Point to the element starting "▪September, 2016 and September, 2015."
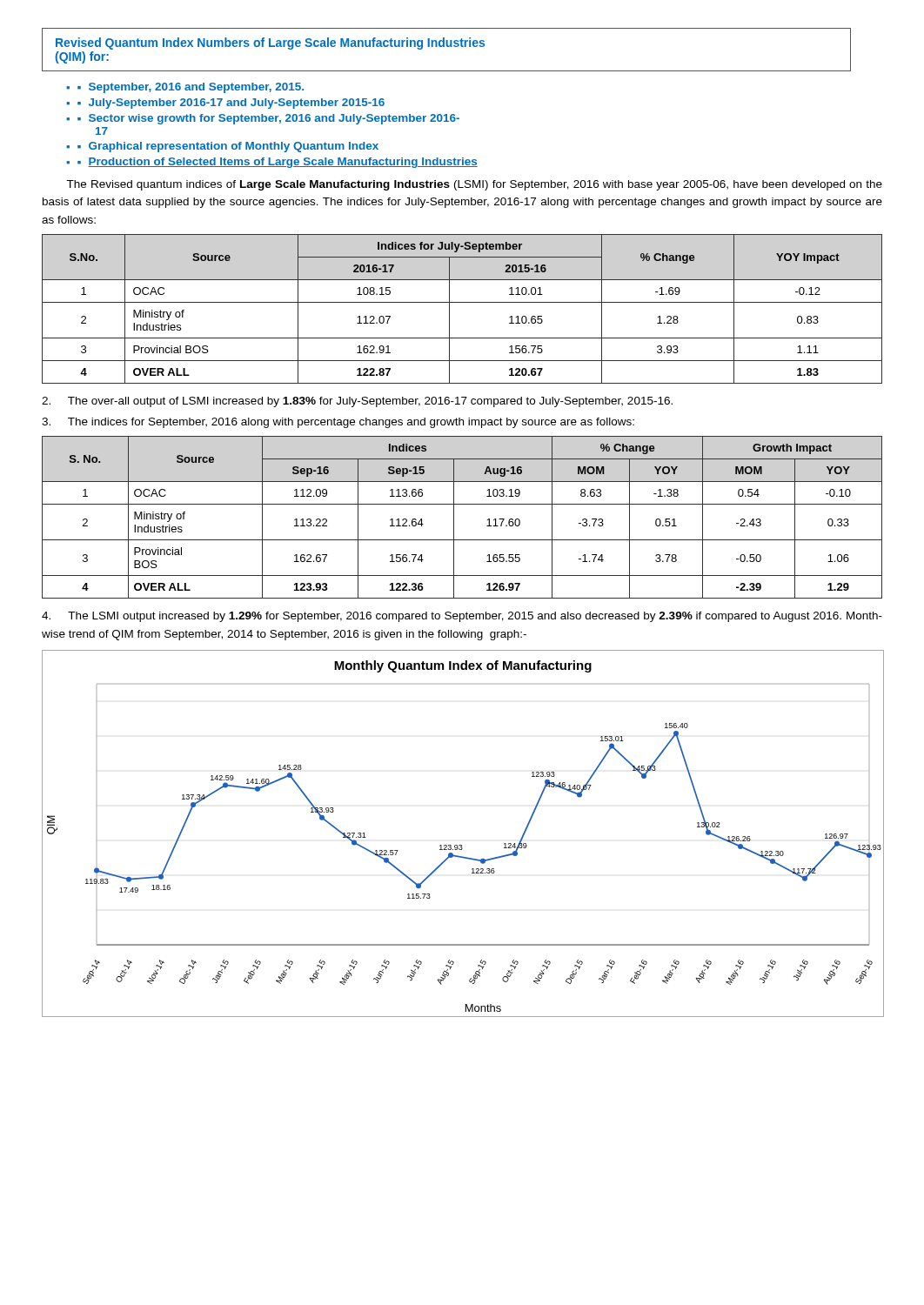This screenshot has height=1305, width=924. 191,87
